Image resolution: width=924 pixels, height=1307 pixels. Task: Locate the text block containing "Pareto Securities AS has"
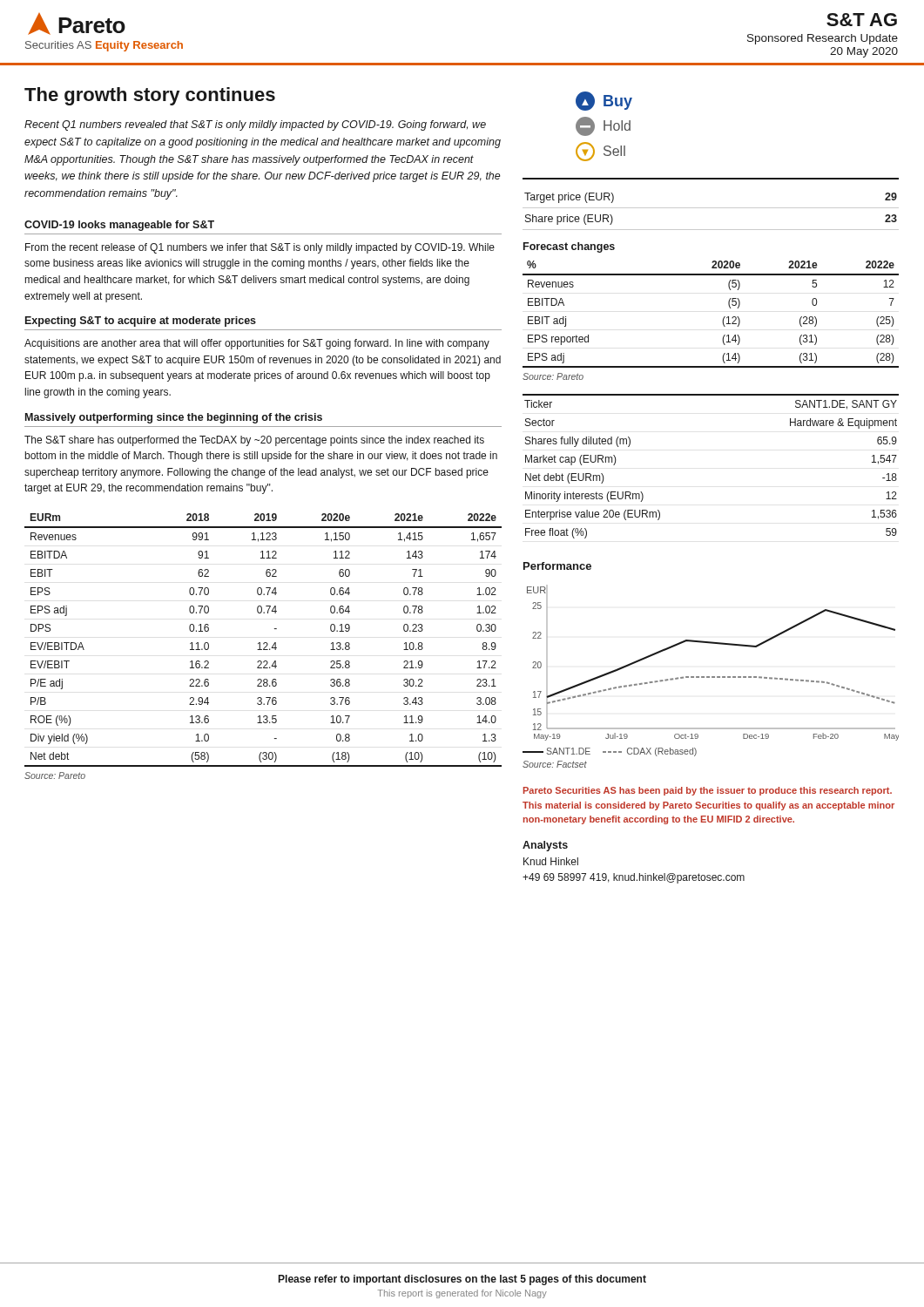(x=709, y=805)
